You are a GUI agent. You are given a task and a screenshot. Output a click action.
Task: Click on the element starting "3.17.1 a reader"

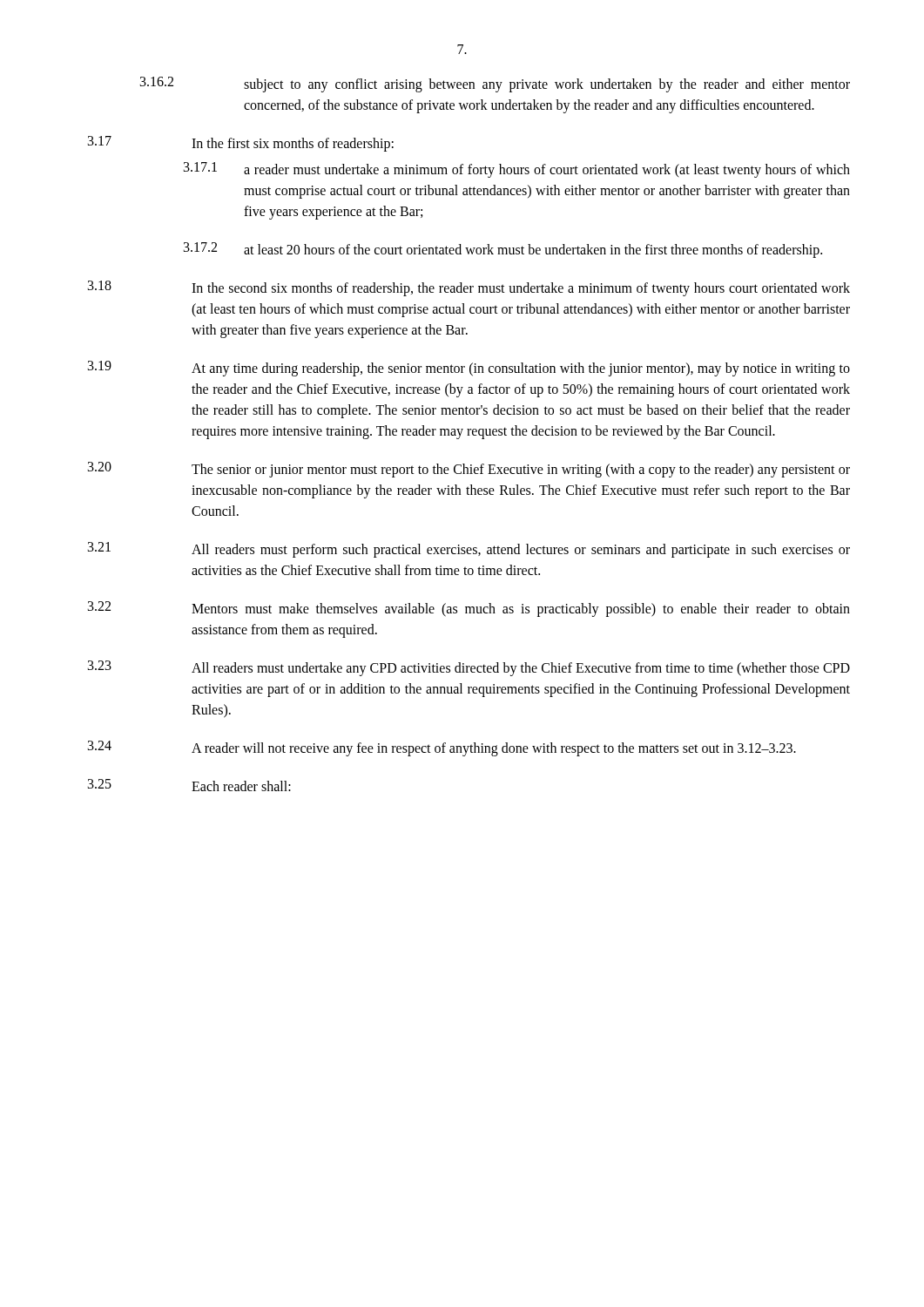(x=516, y=191)
